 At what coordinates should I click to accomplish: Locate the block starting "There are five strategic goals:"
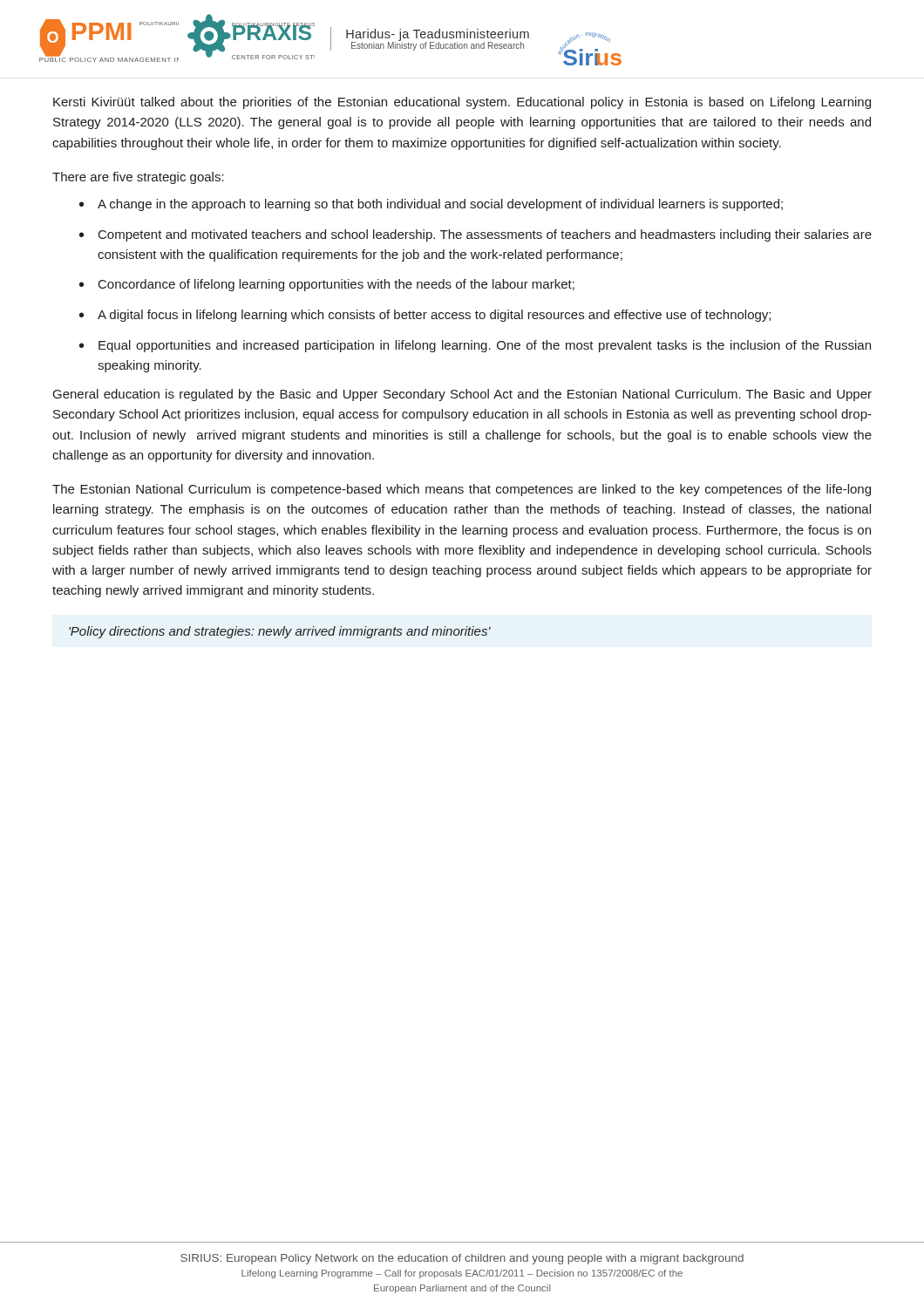138,176
